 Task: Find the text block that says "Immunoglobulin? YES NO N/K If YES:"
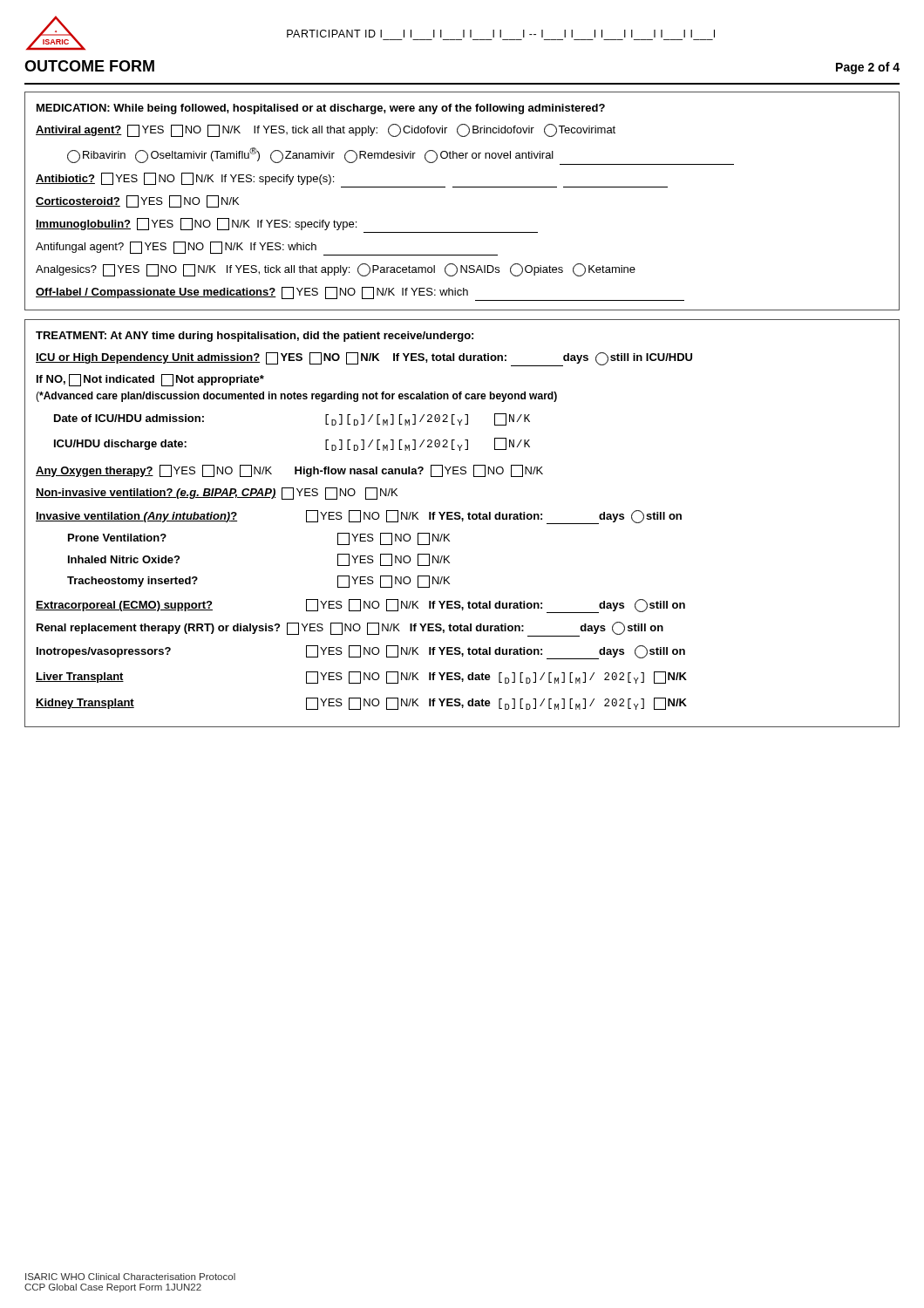pos(287,225)
